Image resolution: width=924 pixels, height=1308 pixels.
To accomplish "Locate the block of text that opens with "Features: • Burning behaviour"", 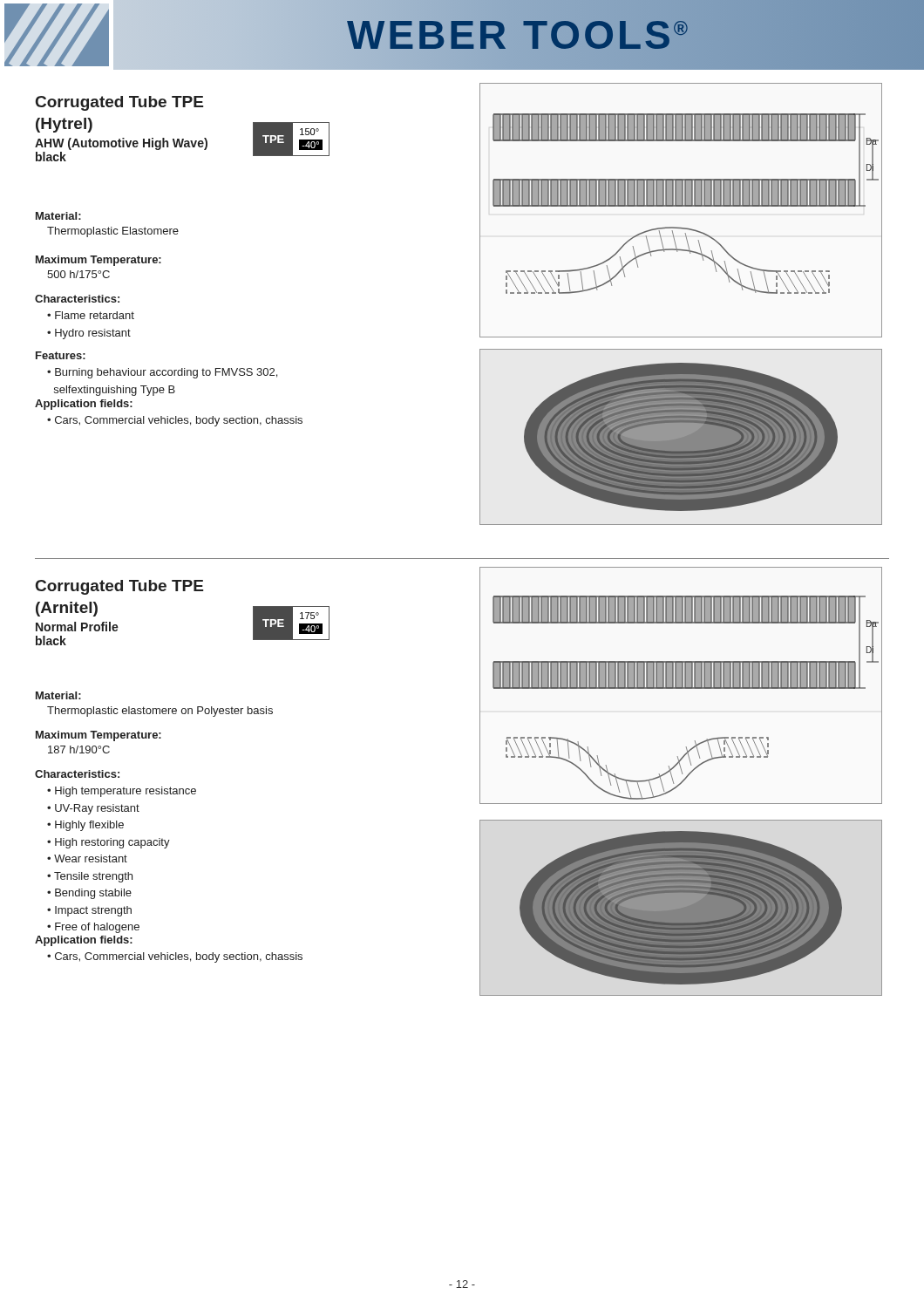I will pyautogui.click(x=157, y=373).
